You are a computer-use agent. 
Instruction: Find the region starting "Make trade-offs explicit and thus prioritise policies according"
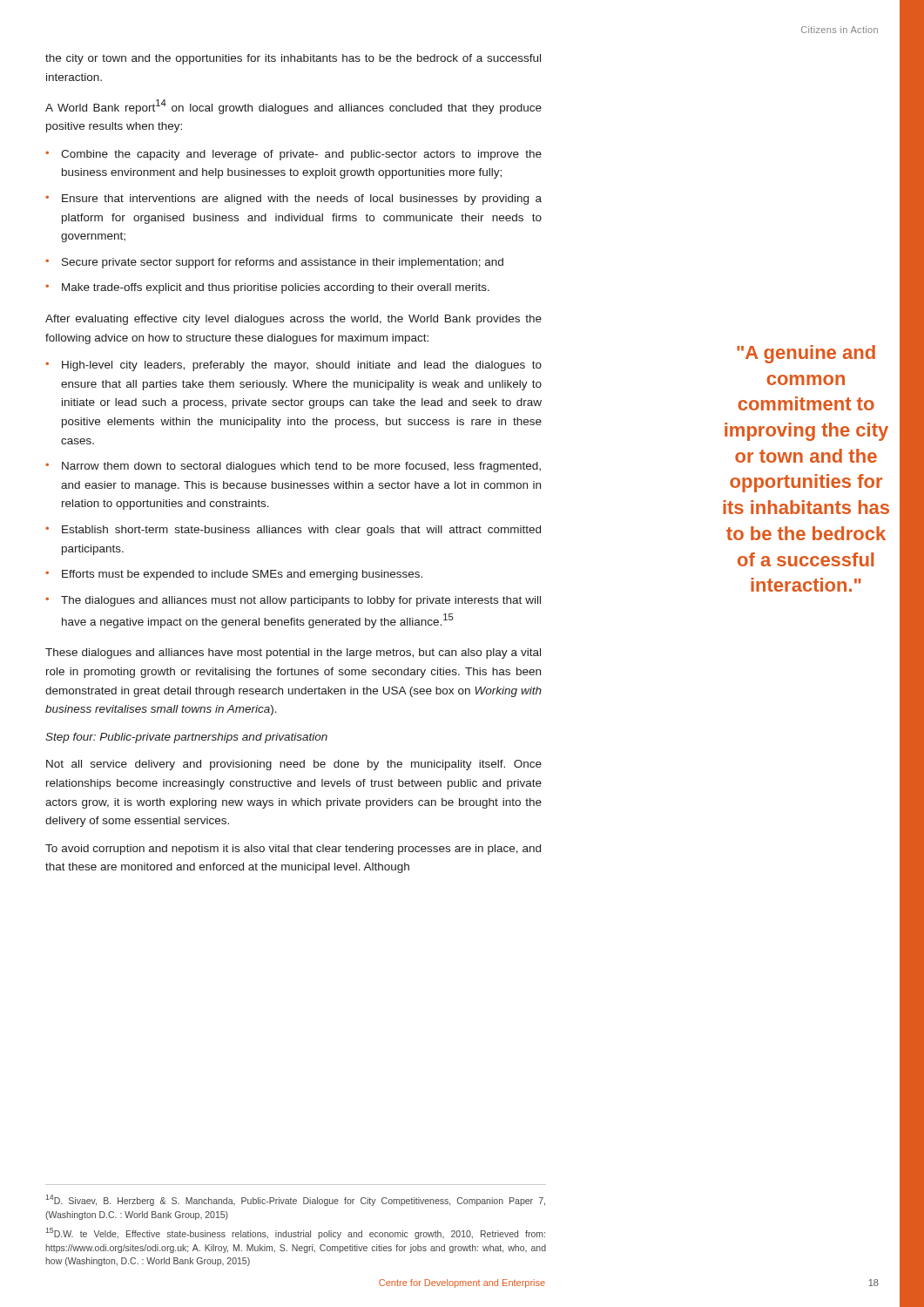point(276,288)
